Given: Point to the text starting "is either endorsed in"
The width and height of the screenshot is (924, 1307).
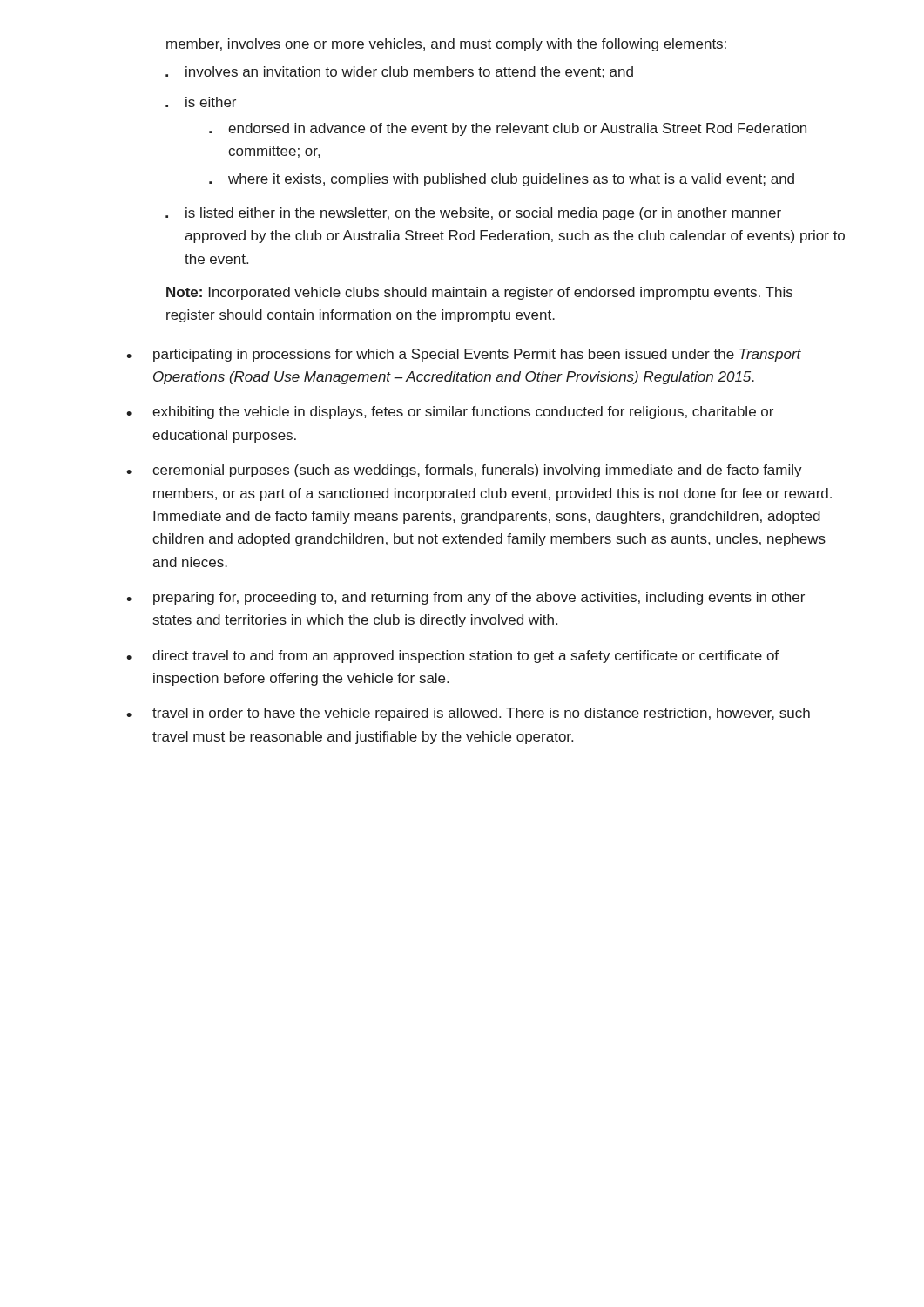Looking at the screenshot, I should (506, 144).
